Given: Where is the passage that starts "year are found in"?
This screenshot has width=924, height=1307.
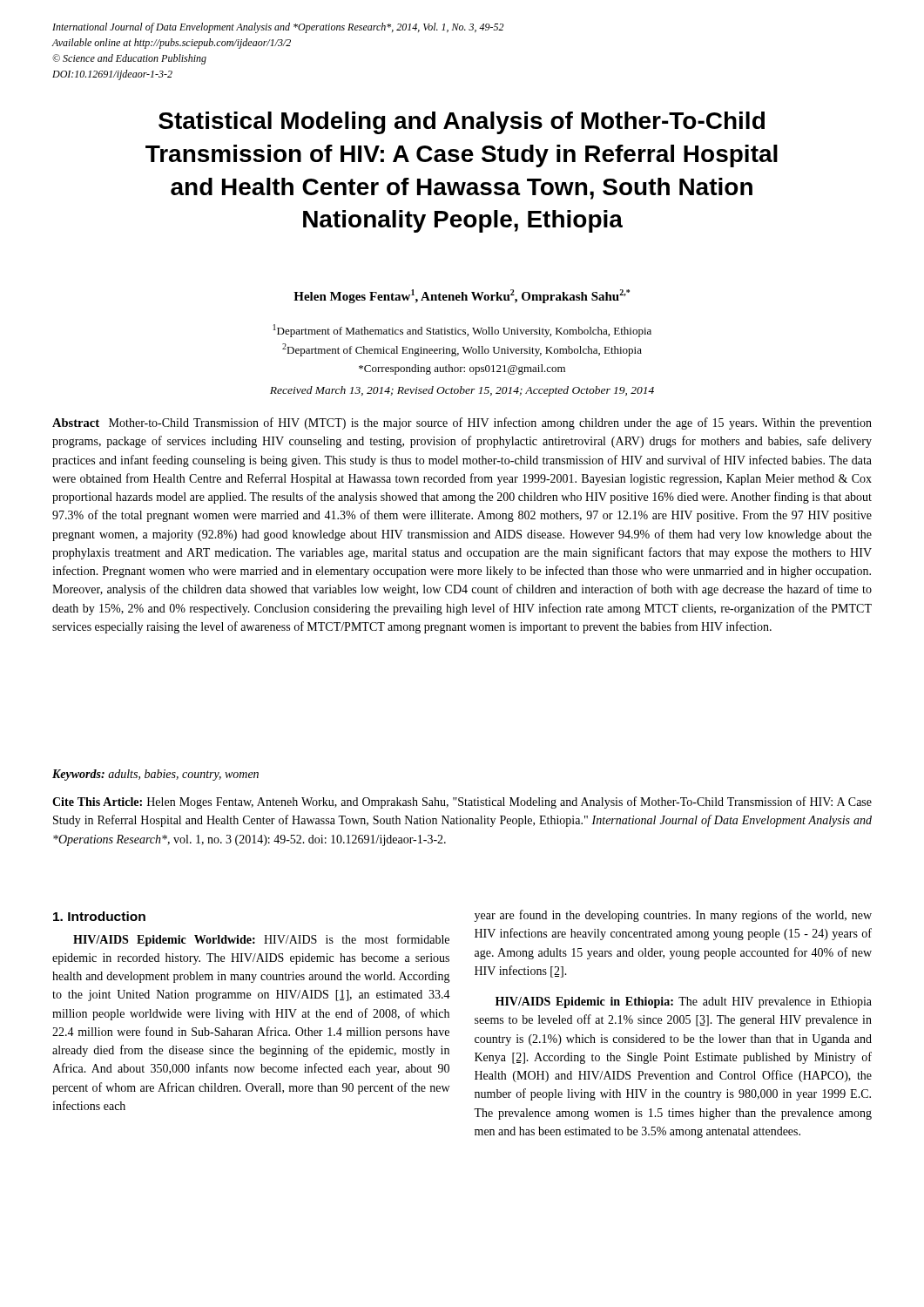Looking at the screenshot, I should click(x=673, y=943).
